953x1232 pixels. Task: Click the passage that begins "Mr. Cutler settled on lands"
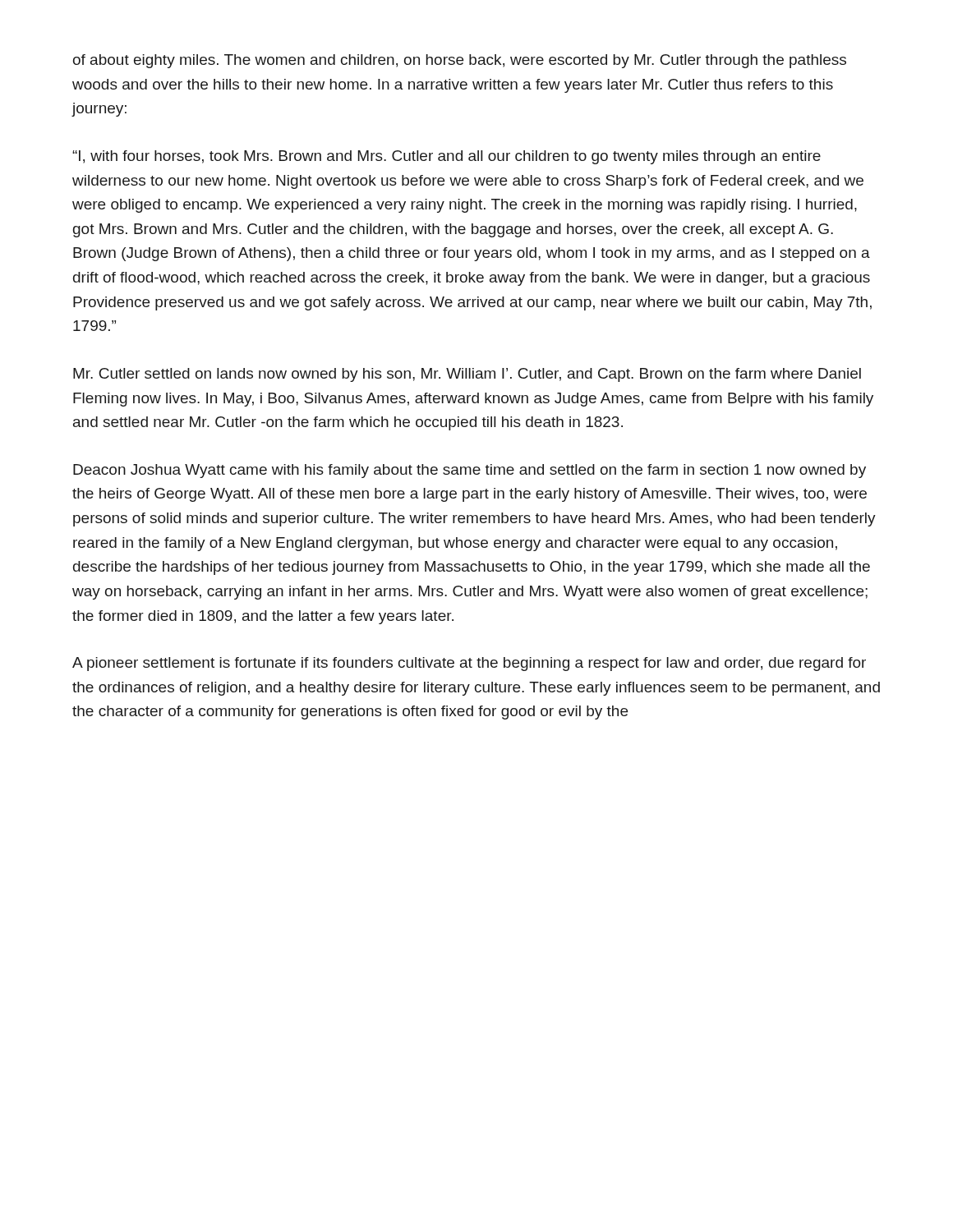pos(473,398)
